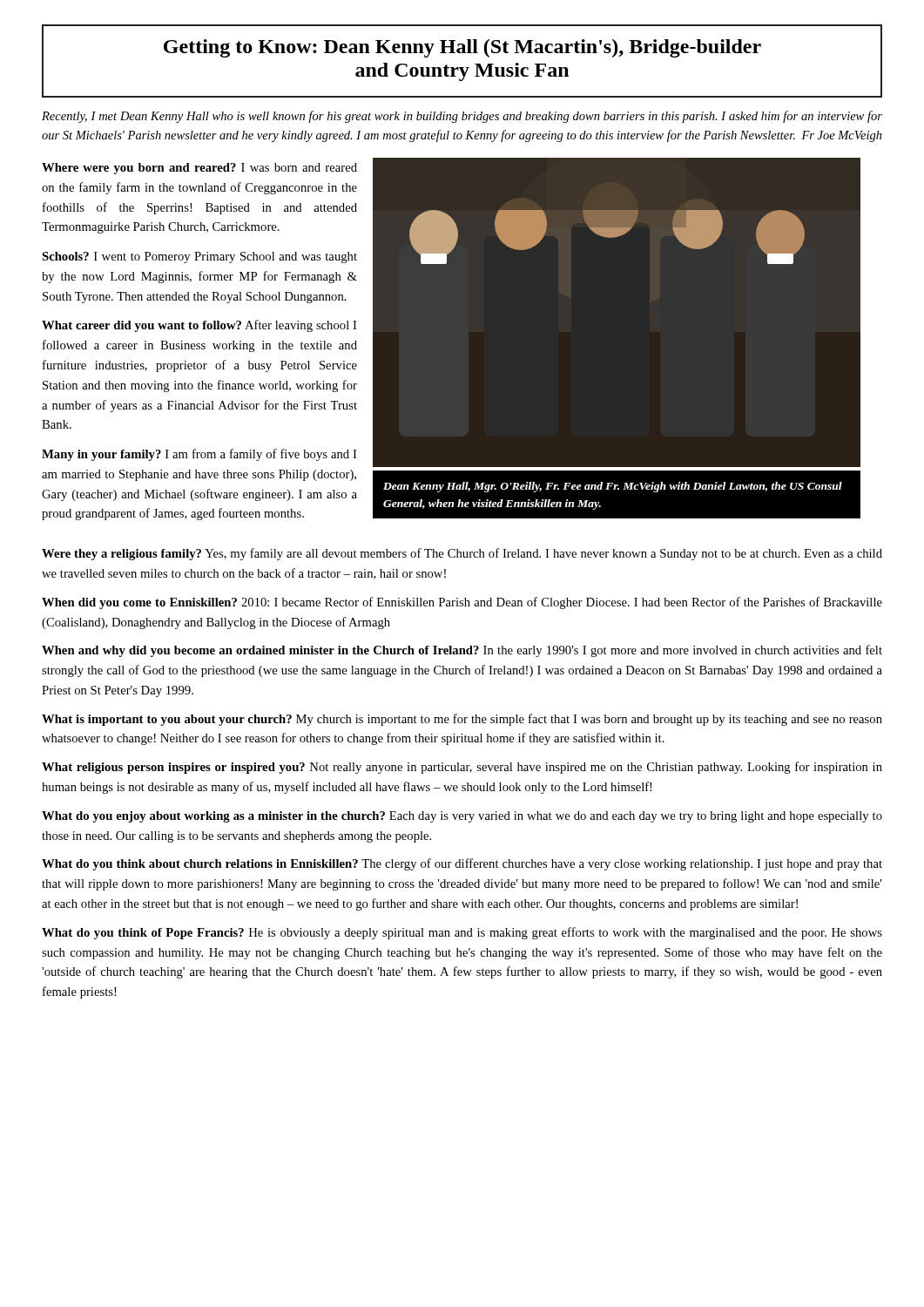Find the passage starting "Recently, I met Dean Kenny Hall who is"

tap(462, 127)
